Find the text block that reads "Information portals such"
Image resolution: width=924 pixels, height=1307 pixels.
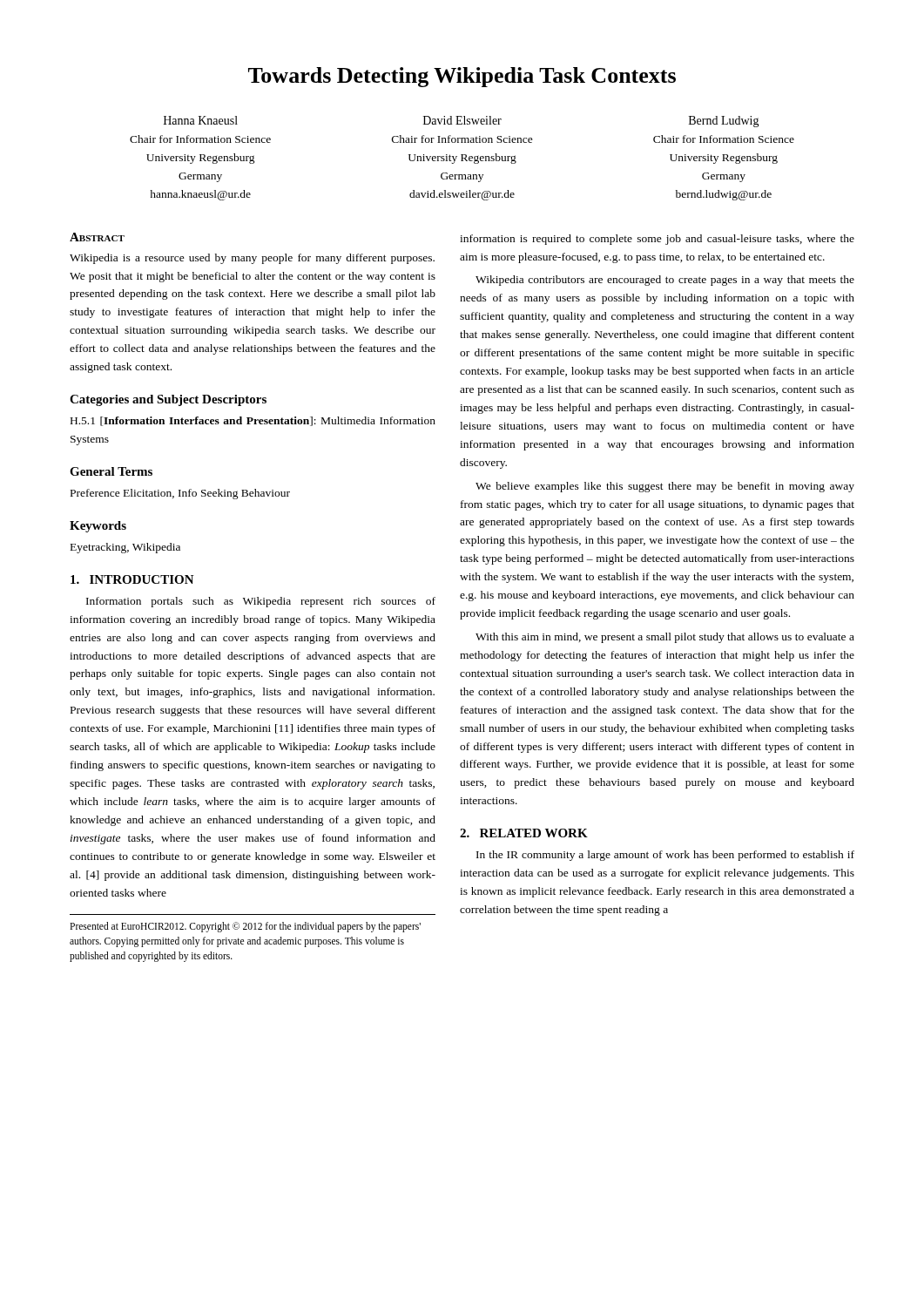point(253,747)
